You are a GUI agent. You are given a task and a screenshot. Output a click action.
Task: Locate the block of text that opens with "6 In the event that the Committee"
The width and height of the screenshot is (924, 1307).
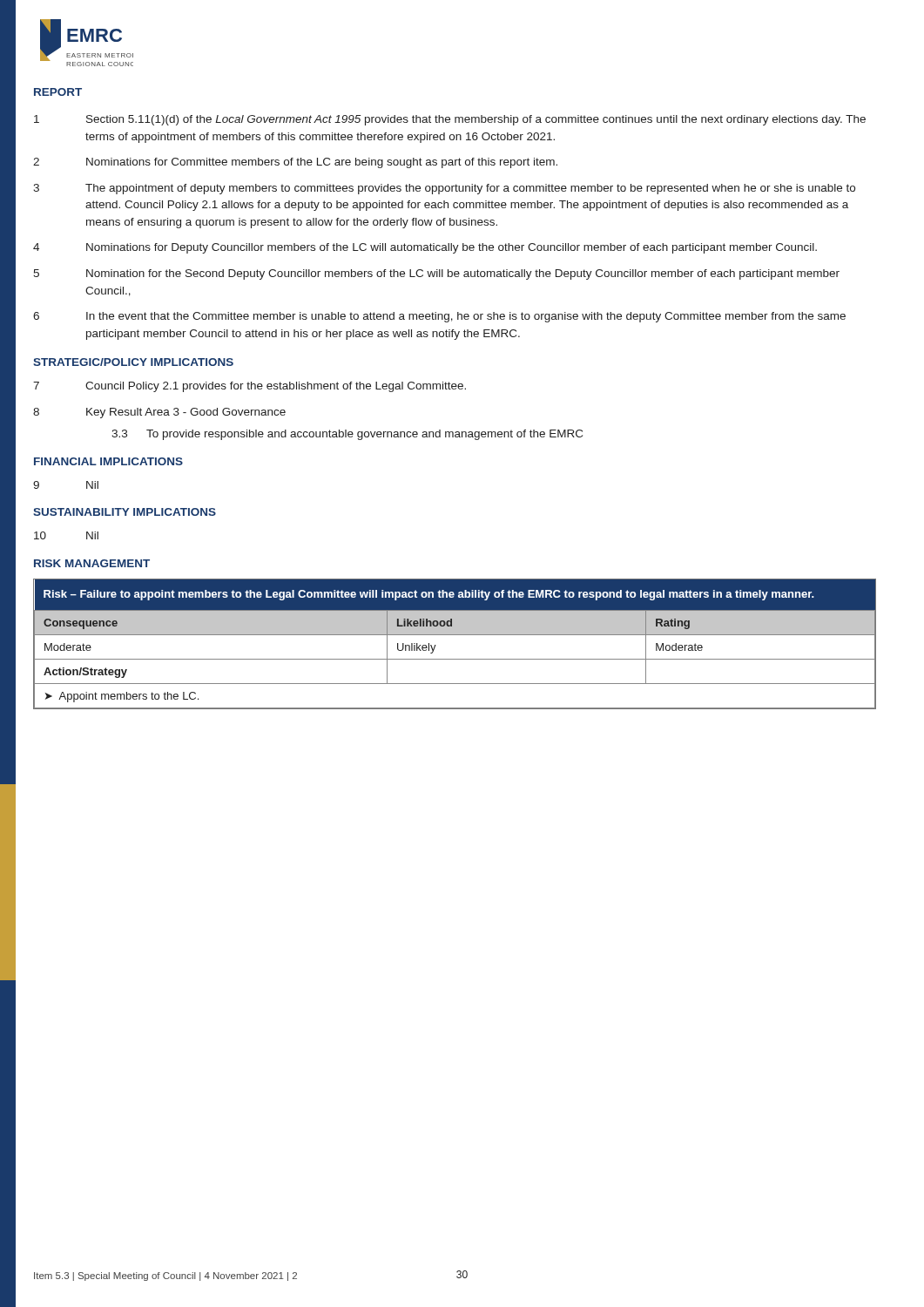[455, 325]
